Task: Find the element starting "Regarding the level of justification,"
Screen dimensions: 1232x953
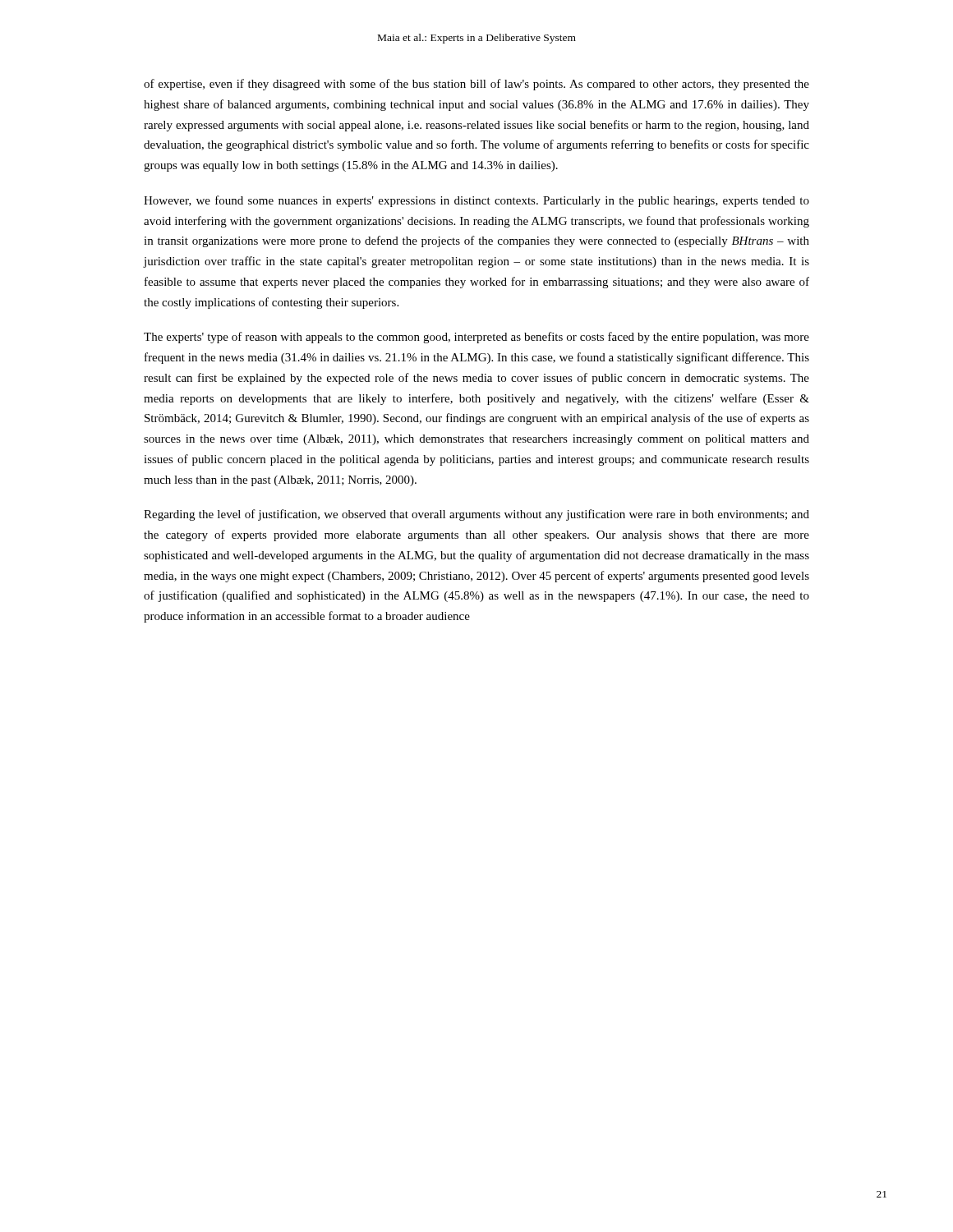Action: [476, 565]
